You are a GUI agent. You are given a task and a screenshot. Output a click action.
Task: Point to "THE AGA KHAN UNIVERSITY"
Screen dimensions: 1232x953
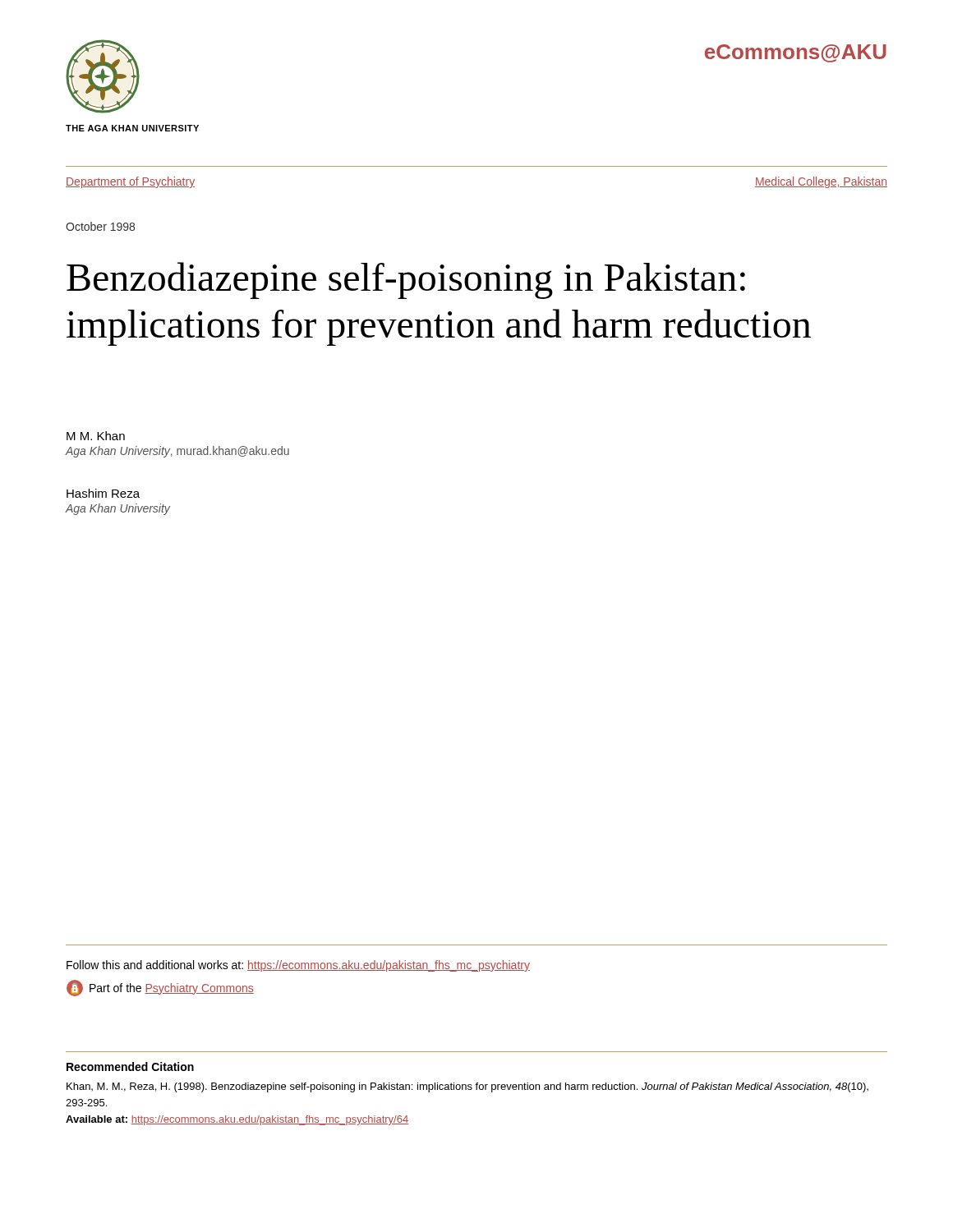coord(133,128)
